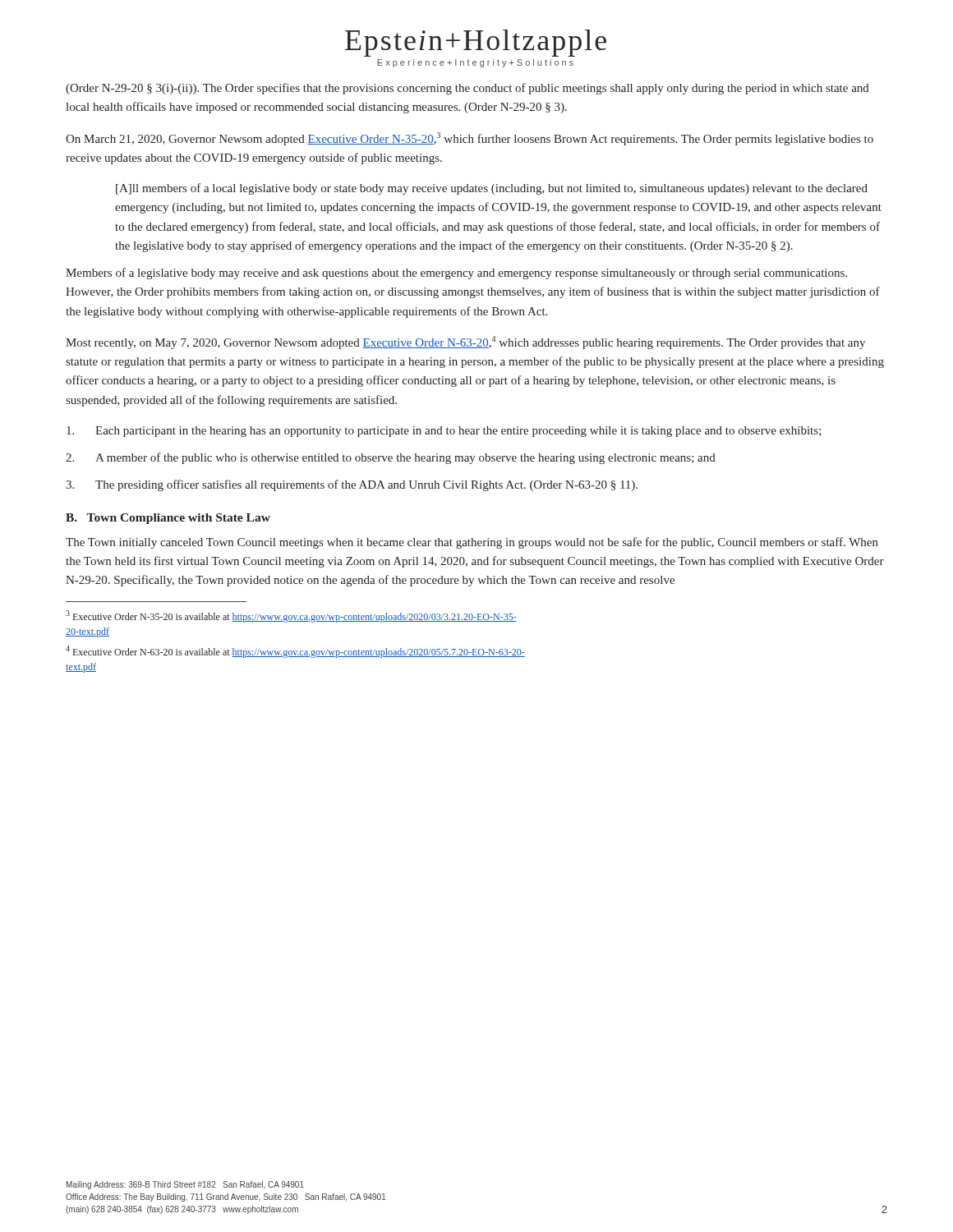Navigate to the element starting "On March 21, 2020, Governor Newsom"
The width and height of the screenshot is (953, 1232).
point(470,147)
